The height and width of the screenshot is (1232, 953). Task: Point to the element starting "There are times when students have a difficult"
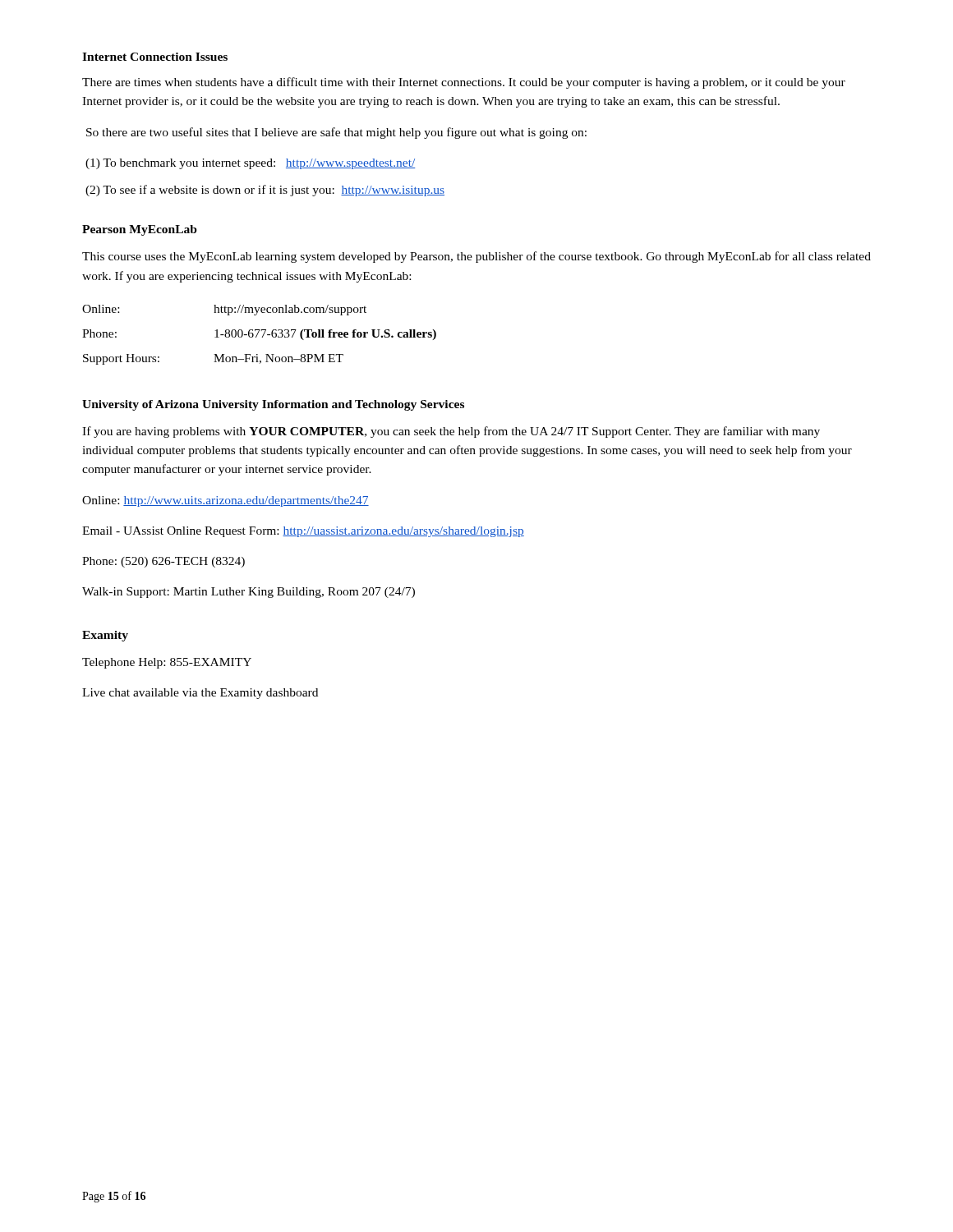[x=464, y=91]
